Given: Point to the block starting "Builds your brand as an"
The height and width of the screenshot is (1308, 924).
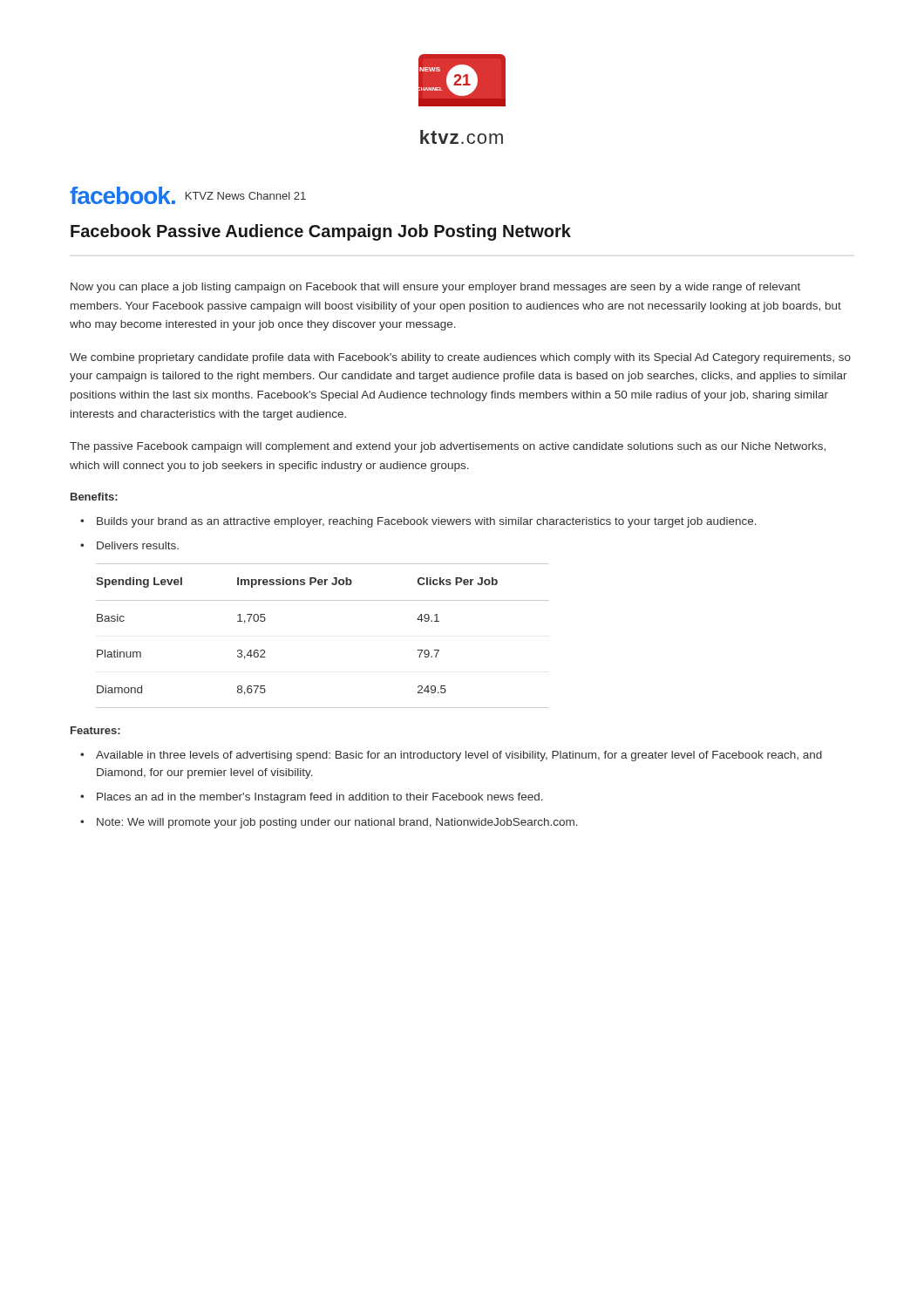Looking at the screenshot, I should (x=427, y=521).
